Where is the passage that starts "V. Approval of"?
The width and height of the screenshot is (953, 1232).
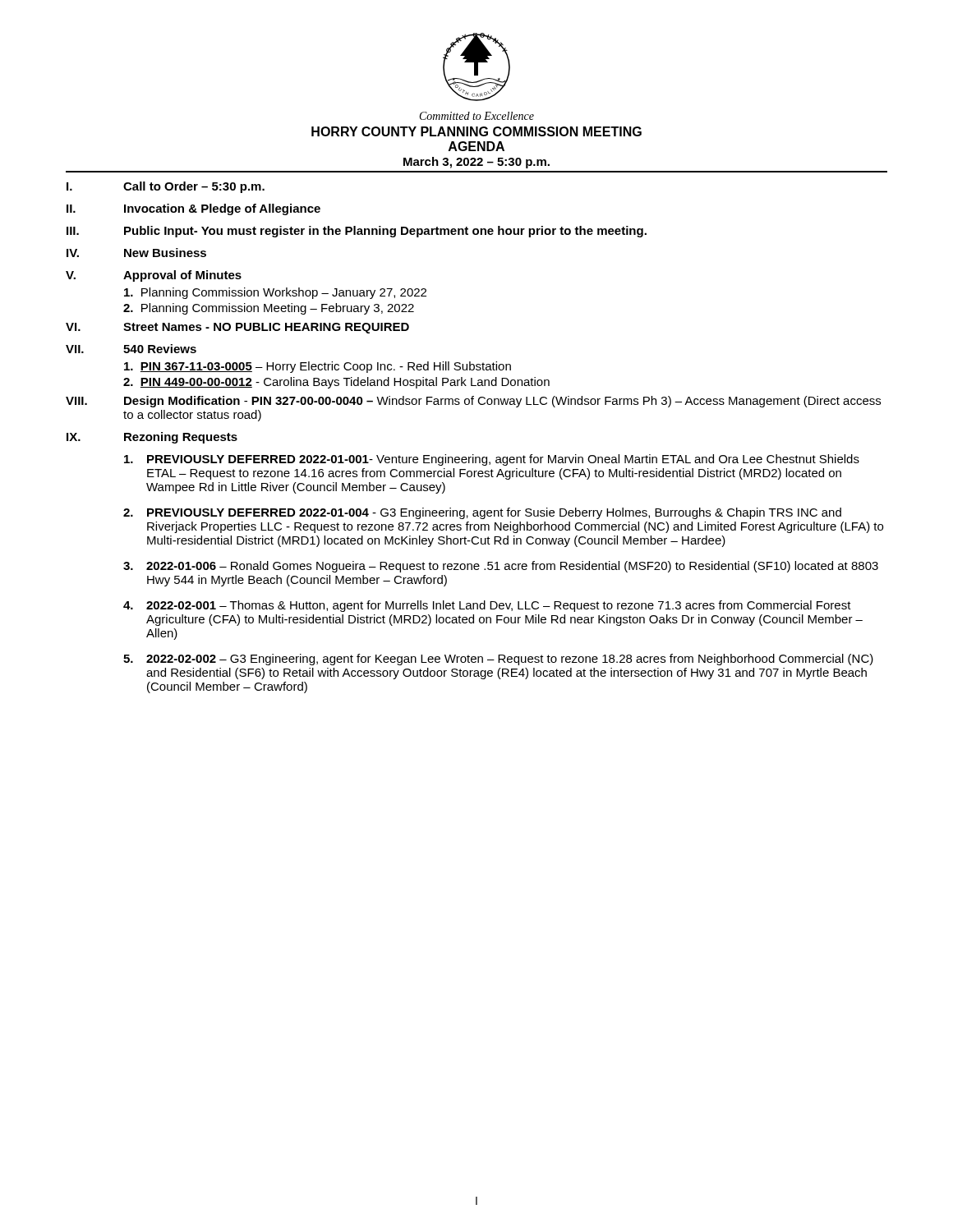pyautogui.click(x=154, y=276)
